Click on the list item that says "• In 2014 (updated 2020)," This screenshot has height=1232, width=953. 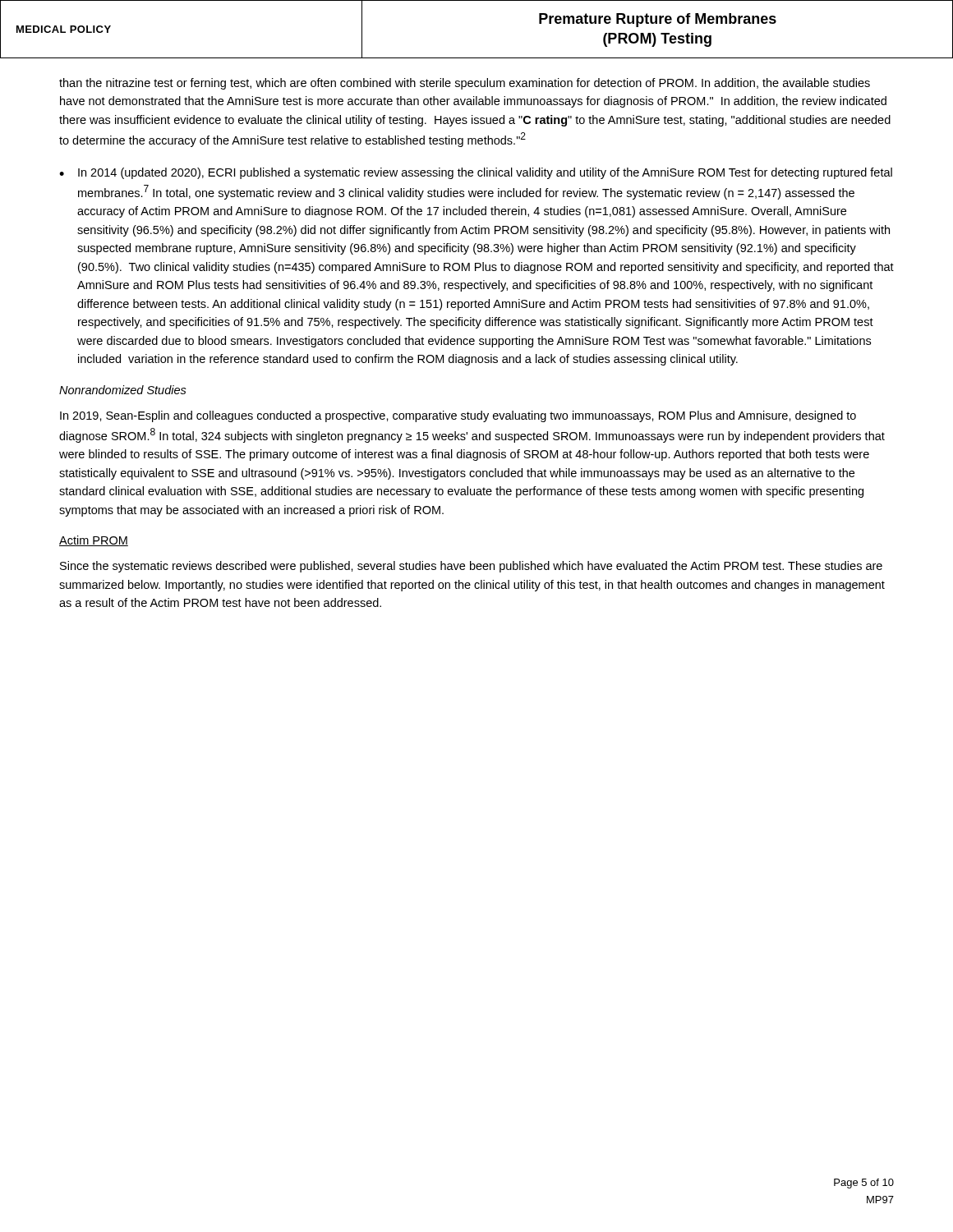476,266
